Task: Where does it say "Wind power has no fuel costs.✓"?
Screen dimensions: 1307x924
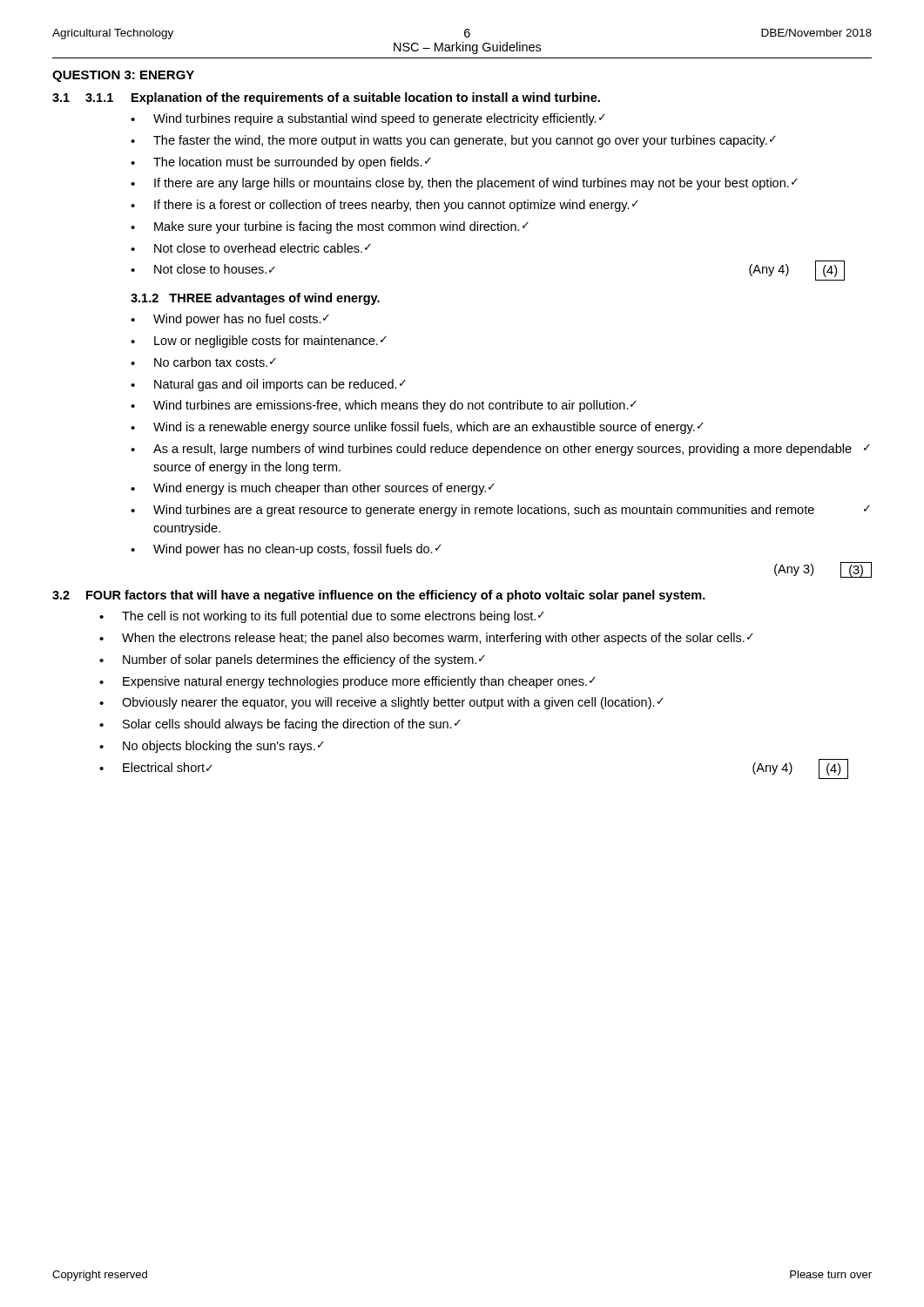Action: [242, 319]
